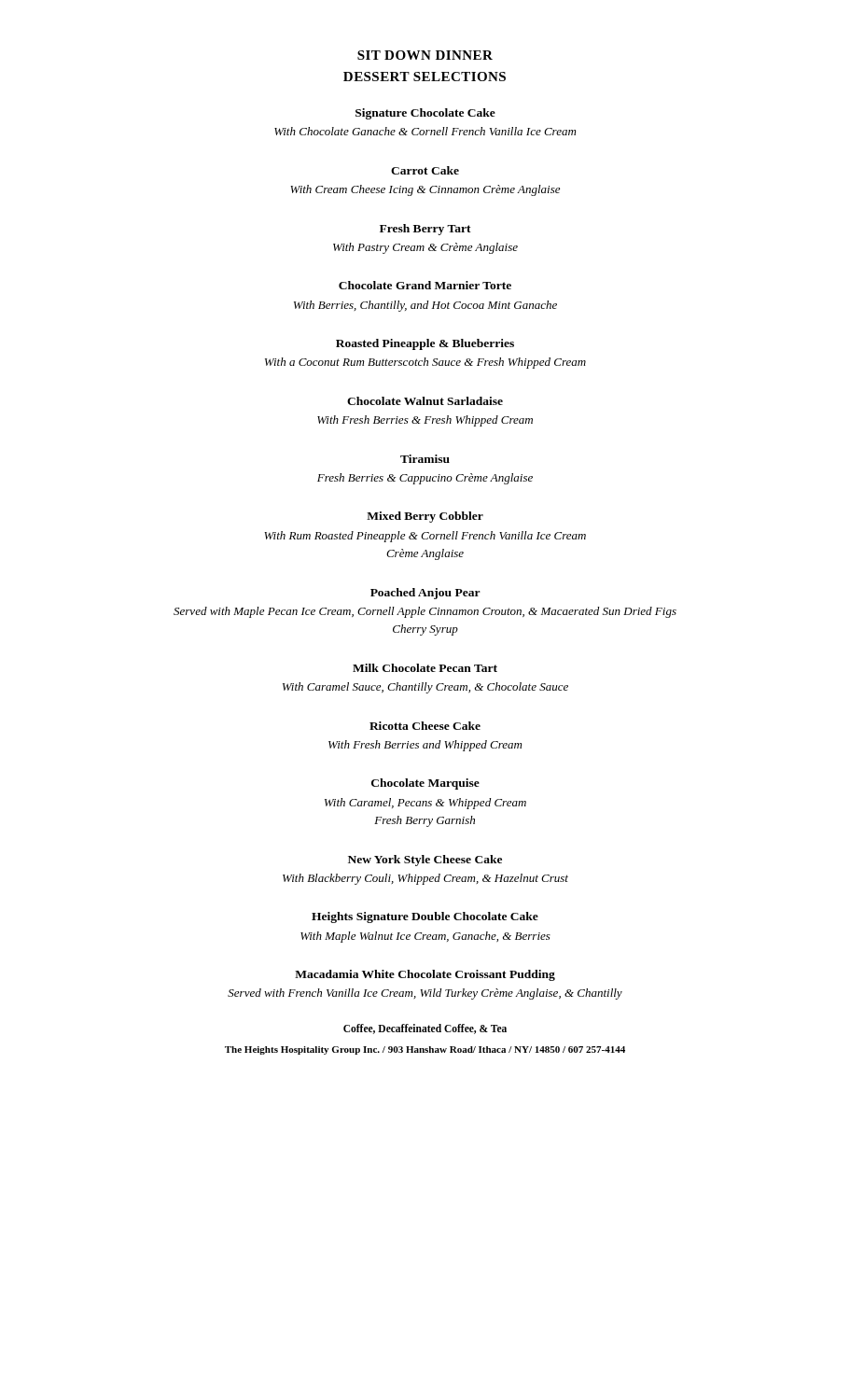850x1400 pixels.
Task: Select the block starting "Mixed Berry Cobbler With Rum Roasted Pineapple"
Action: (x=425, y=535)
